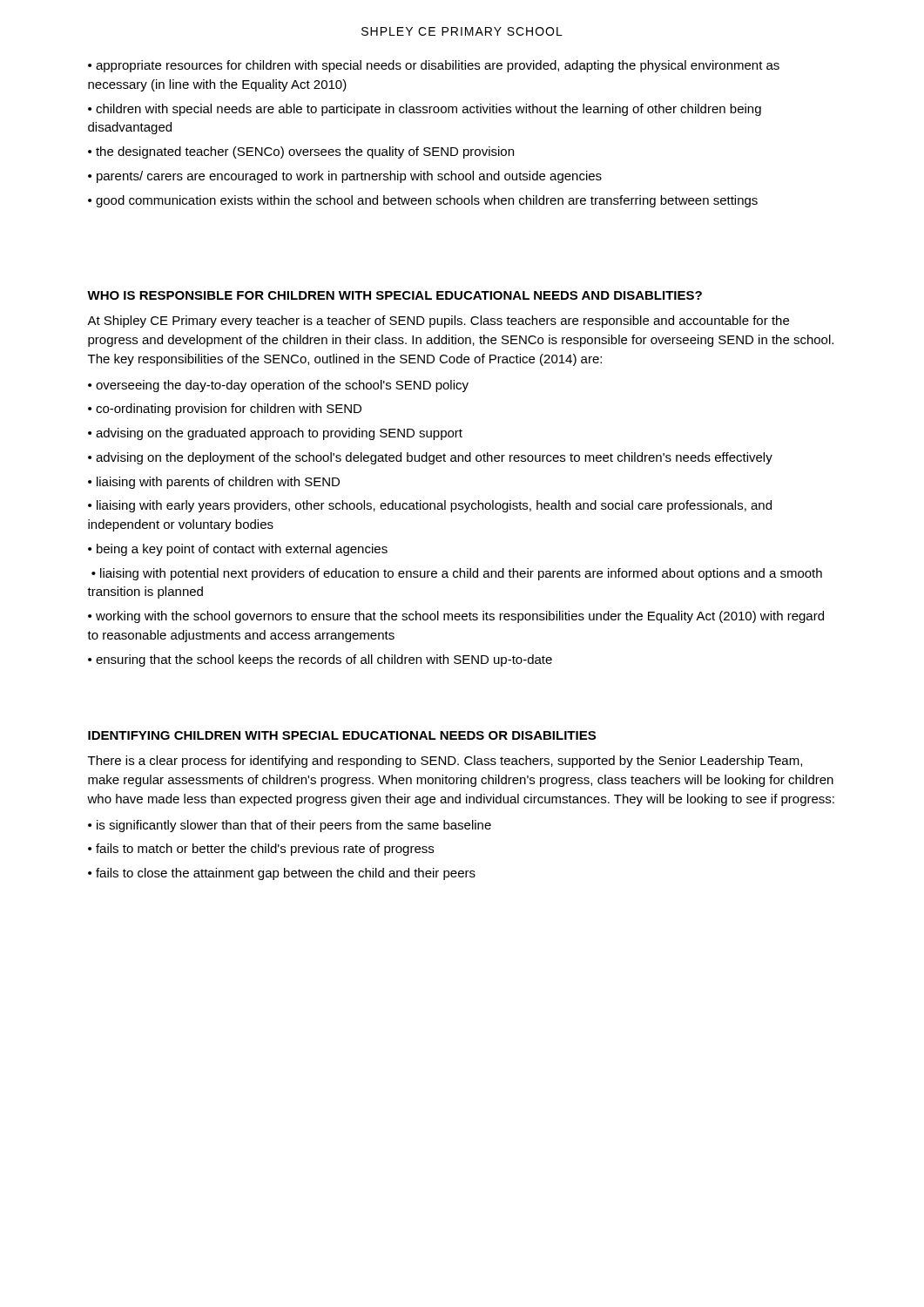Find the block on this page that starts "• ensuring that the school"
Screen dimensions: 1307x924
[320, 659]
